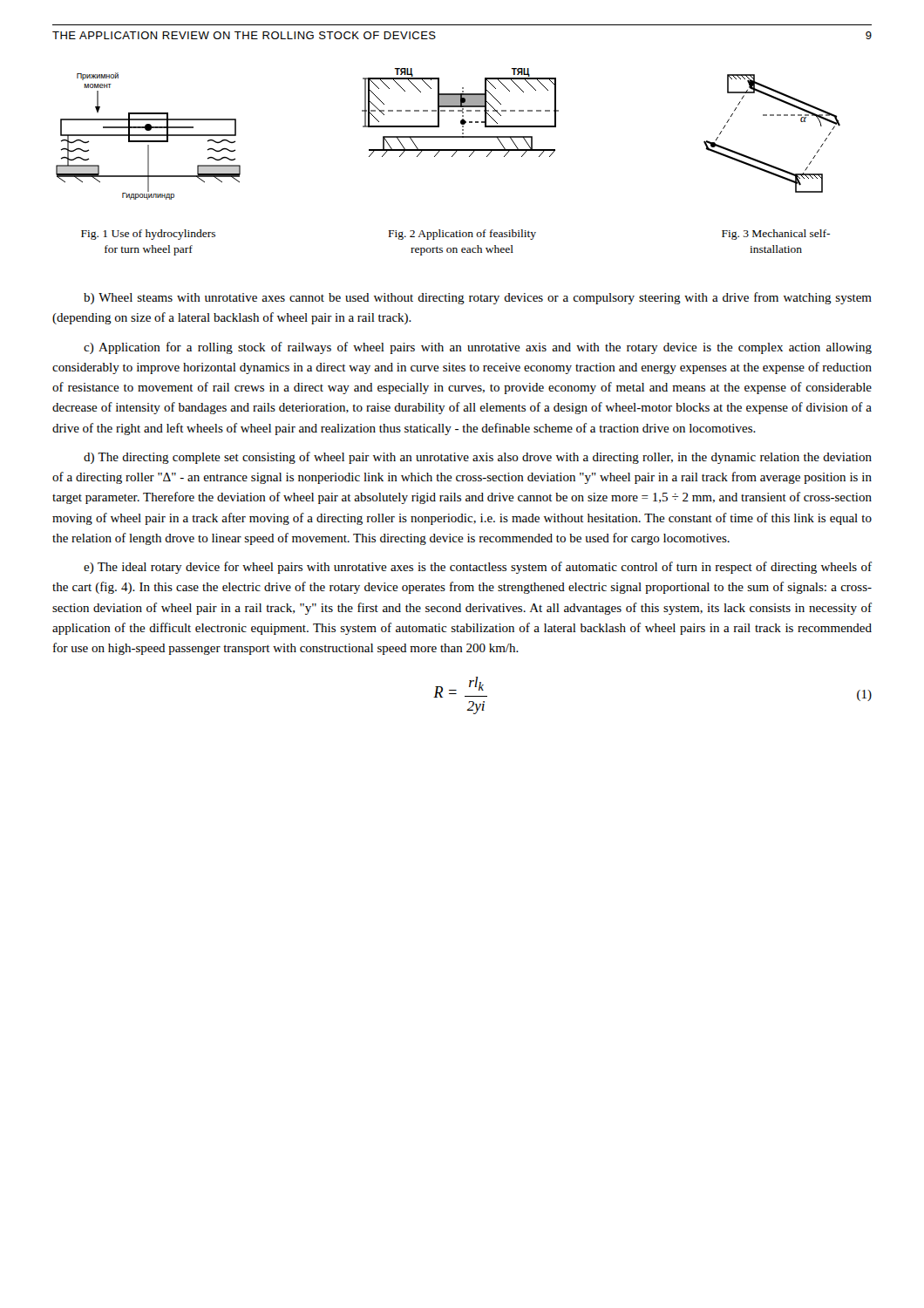
Task: Select the element starting "b) Wheel steams with unrotative axes cannot"
Action: [x=462, y=308]
